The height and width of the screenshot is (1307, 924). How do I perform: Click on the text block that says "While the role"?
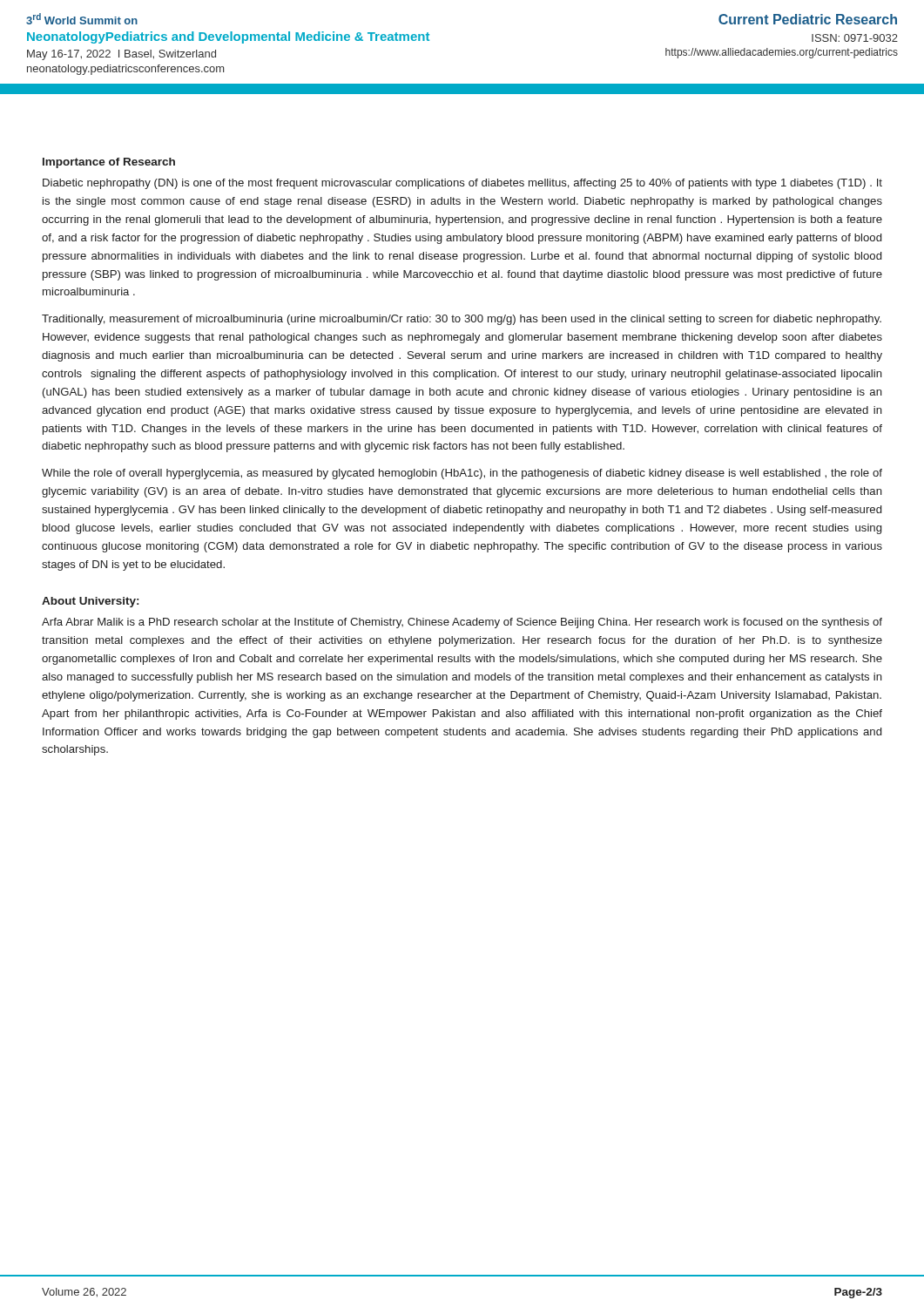point(462,518)
